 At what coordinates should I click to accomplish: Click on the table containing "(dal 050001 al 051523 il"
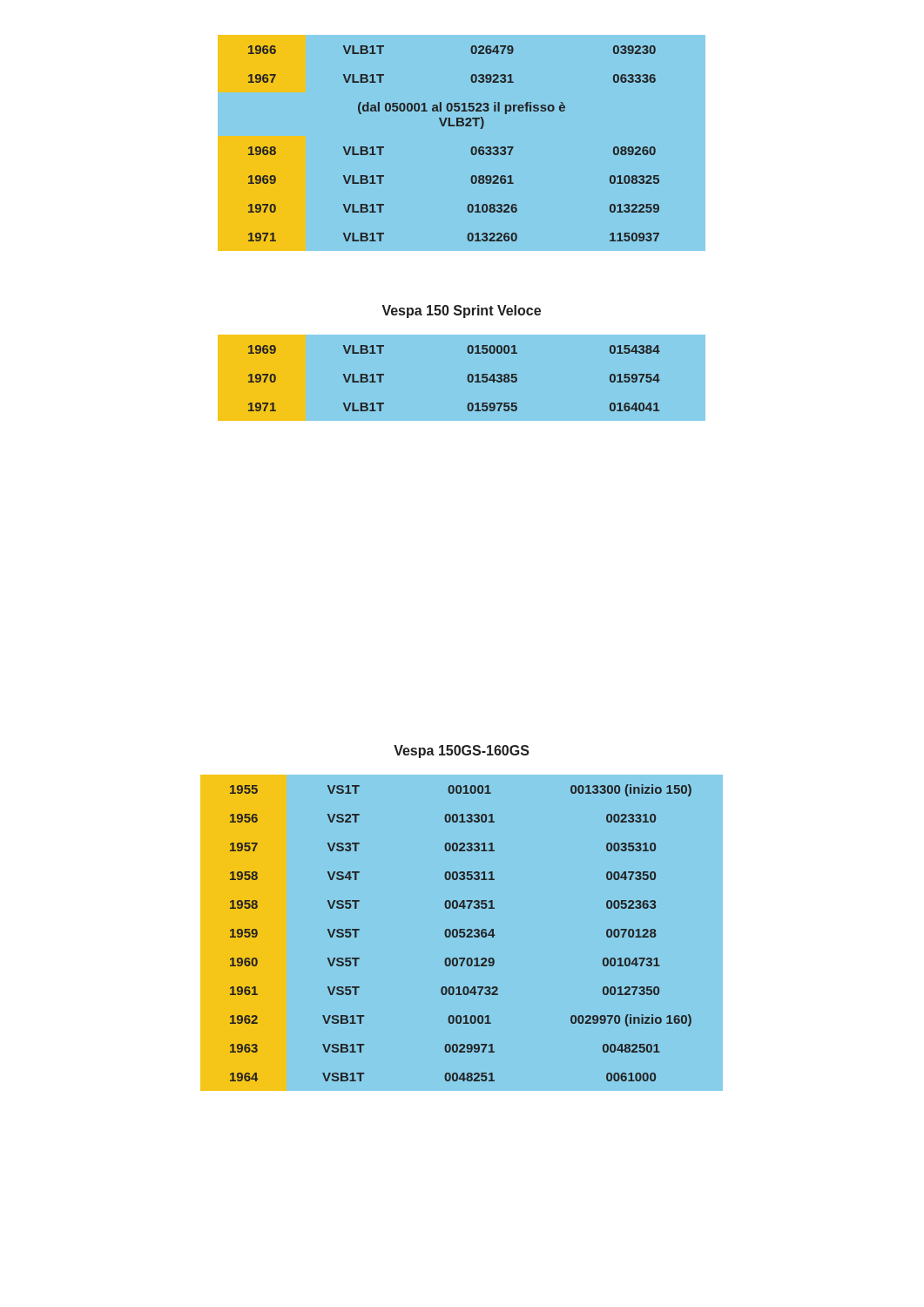click(x=462, y=156)
